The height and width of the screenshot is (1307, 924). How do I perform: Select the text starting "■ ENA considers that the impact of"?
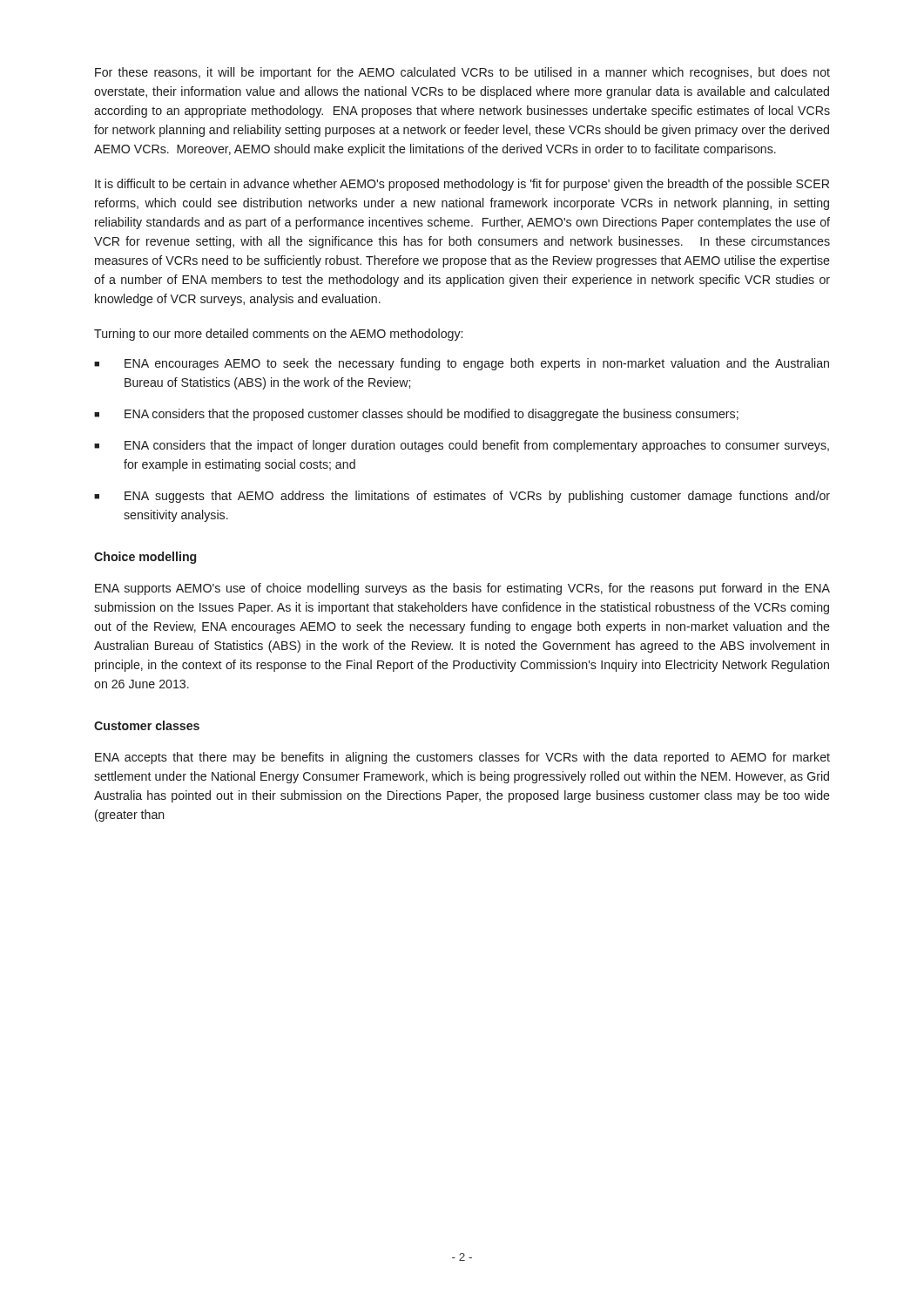point(462,455)
